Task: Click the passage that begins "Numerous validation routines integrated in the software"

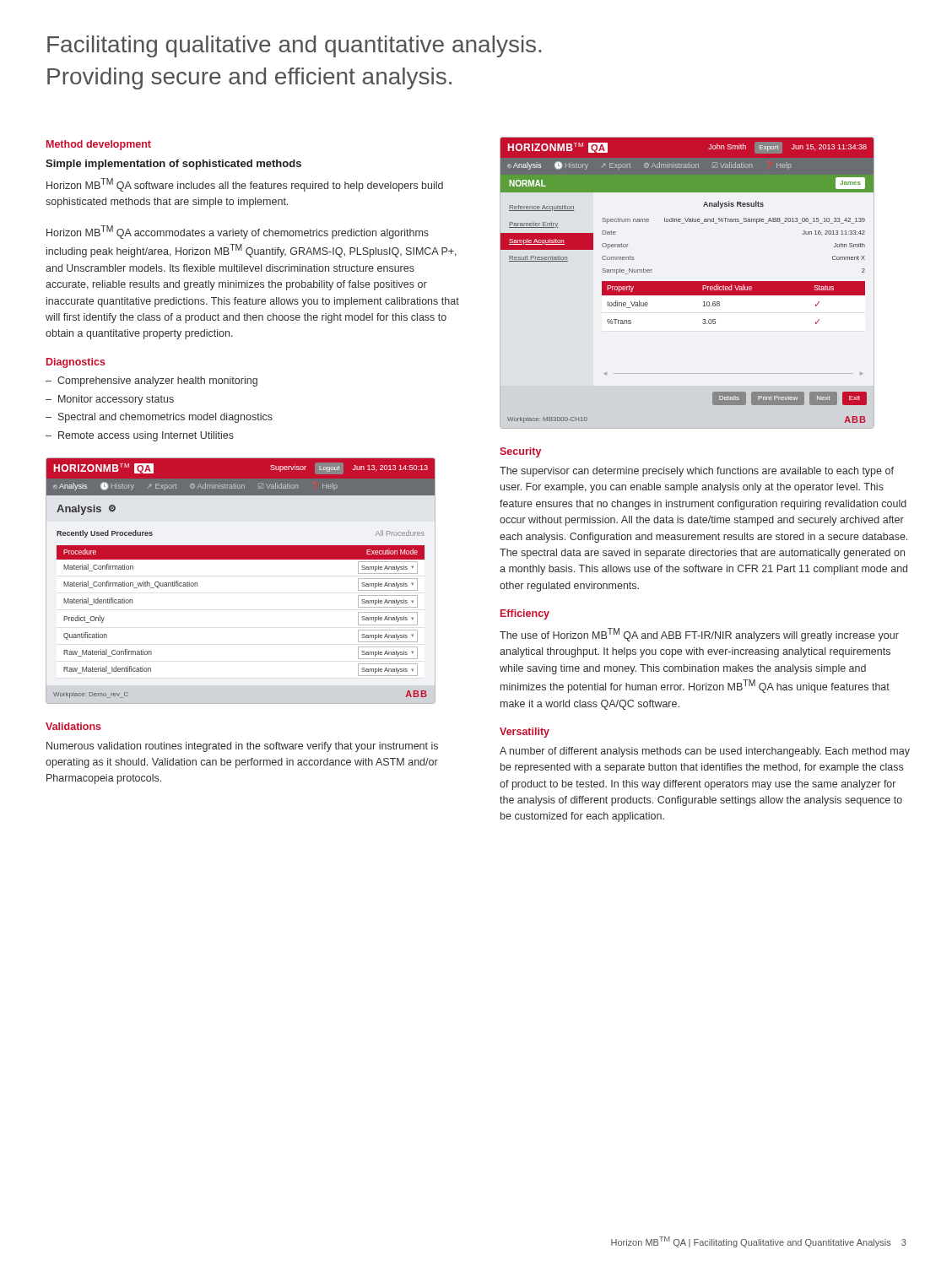Action: (242, 762)
